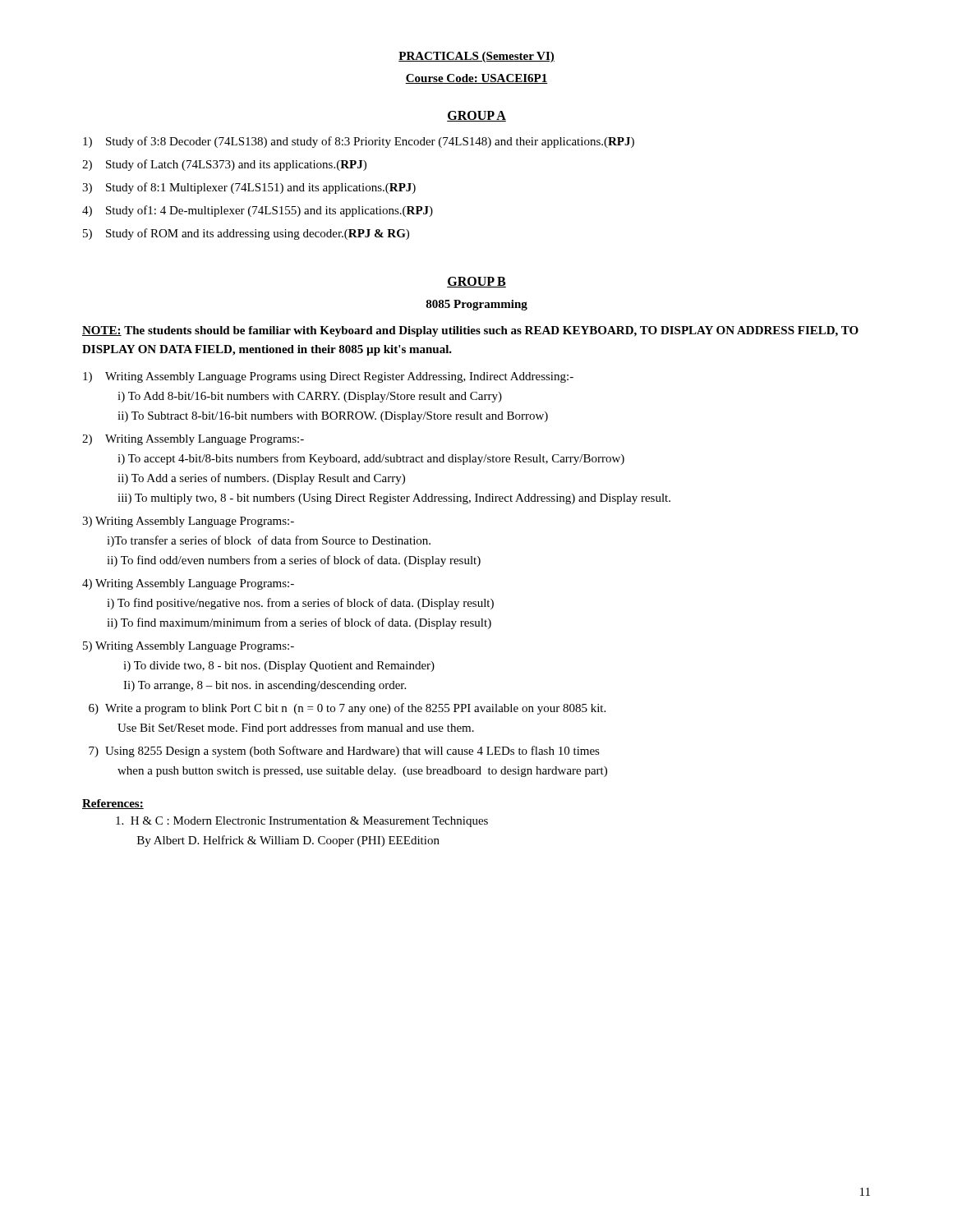Point to the region starting "5) Writing Assembly Language Programs:- i)"
The image size is (953, 1232).
tap(258, 665)
